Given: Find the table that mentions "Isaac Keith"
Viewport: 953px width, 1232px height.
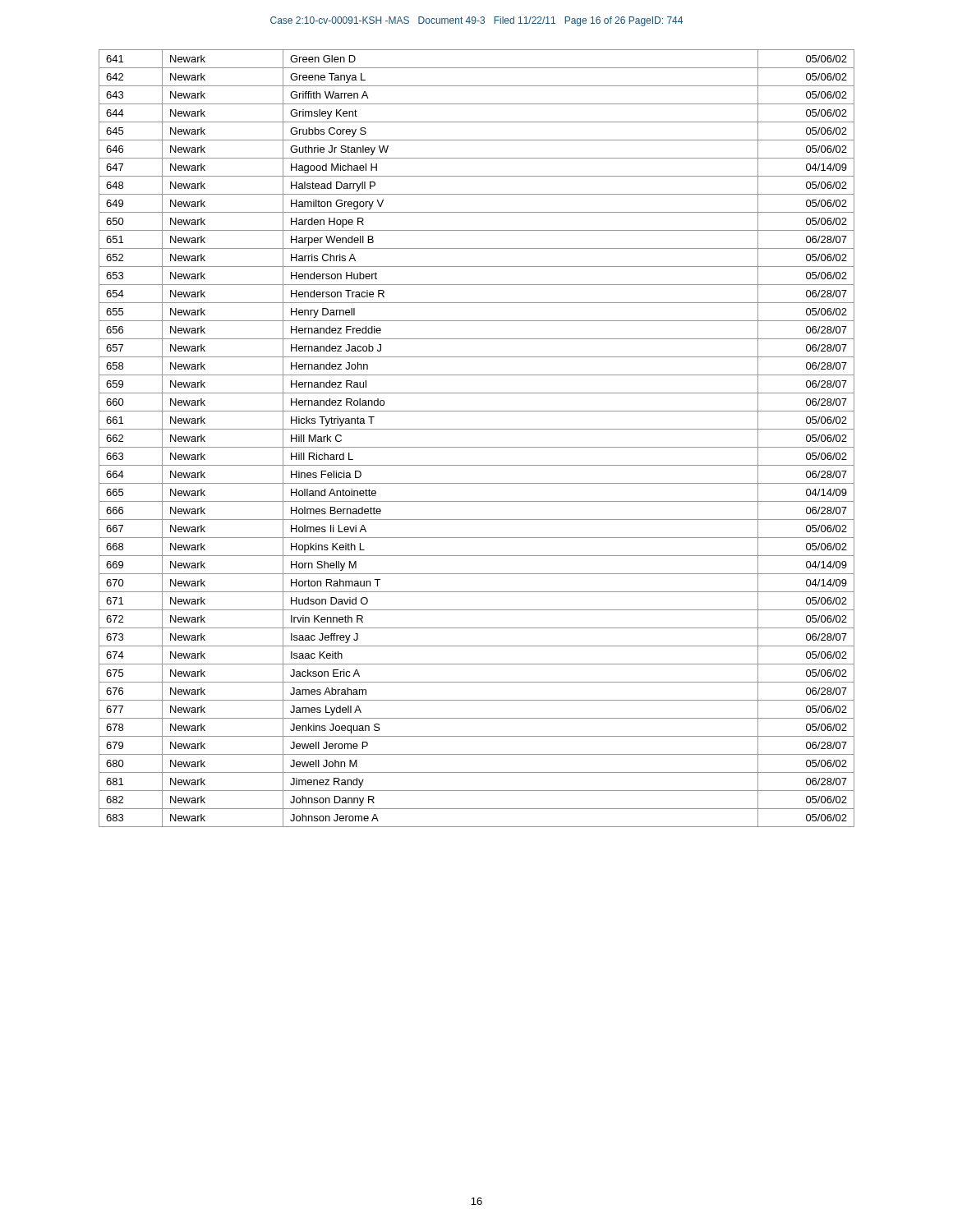Looking at the screenshot, I should pyautogui.click(x=476, y=438).
